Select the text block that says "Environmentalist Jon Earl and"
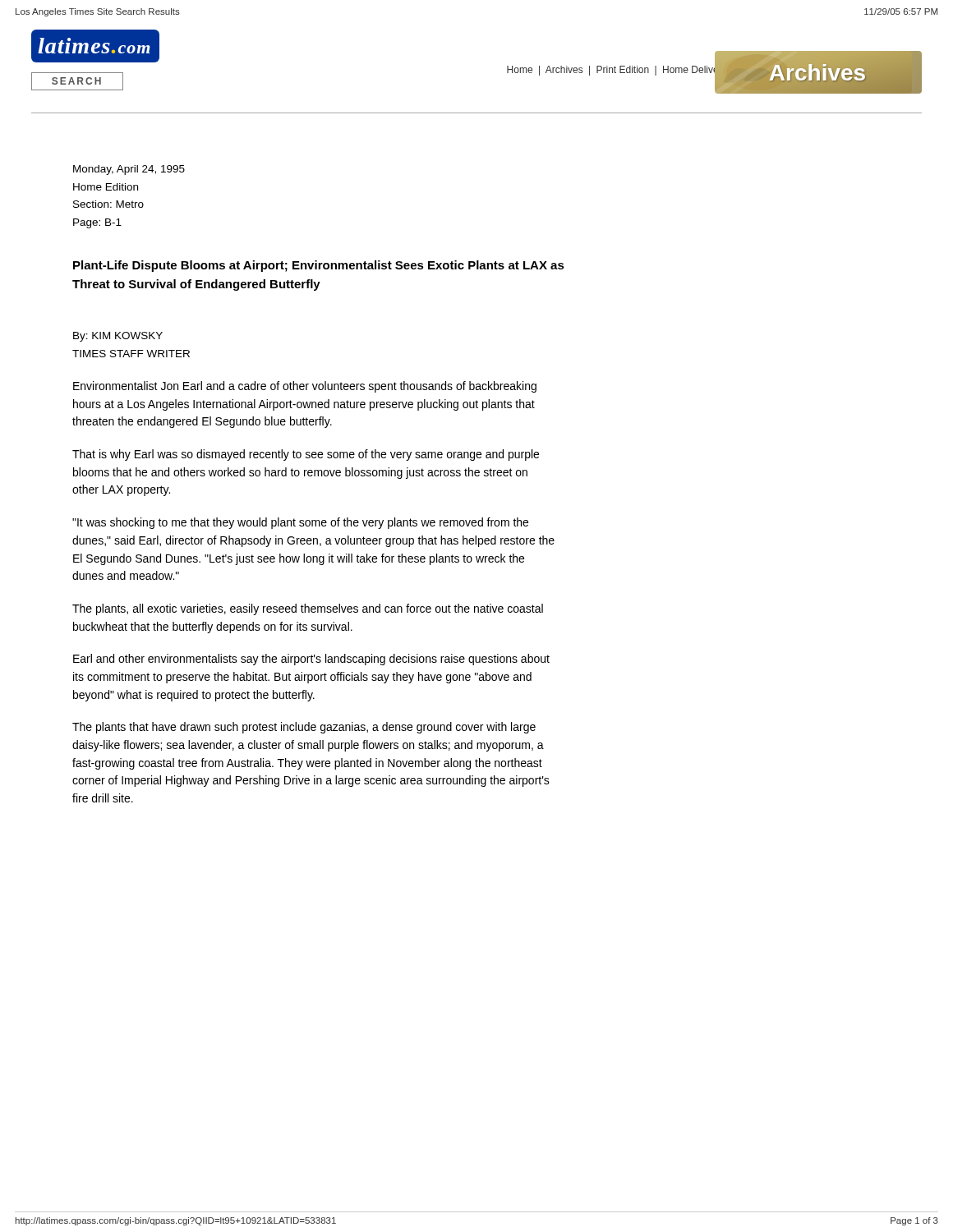 tap(315, 405)
